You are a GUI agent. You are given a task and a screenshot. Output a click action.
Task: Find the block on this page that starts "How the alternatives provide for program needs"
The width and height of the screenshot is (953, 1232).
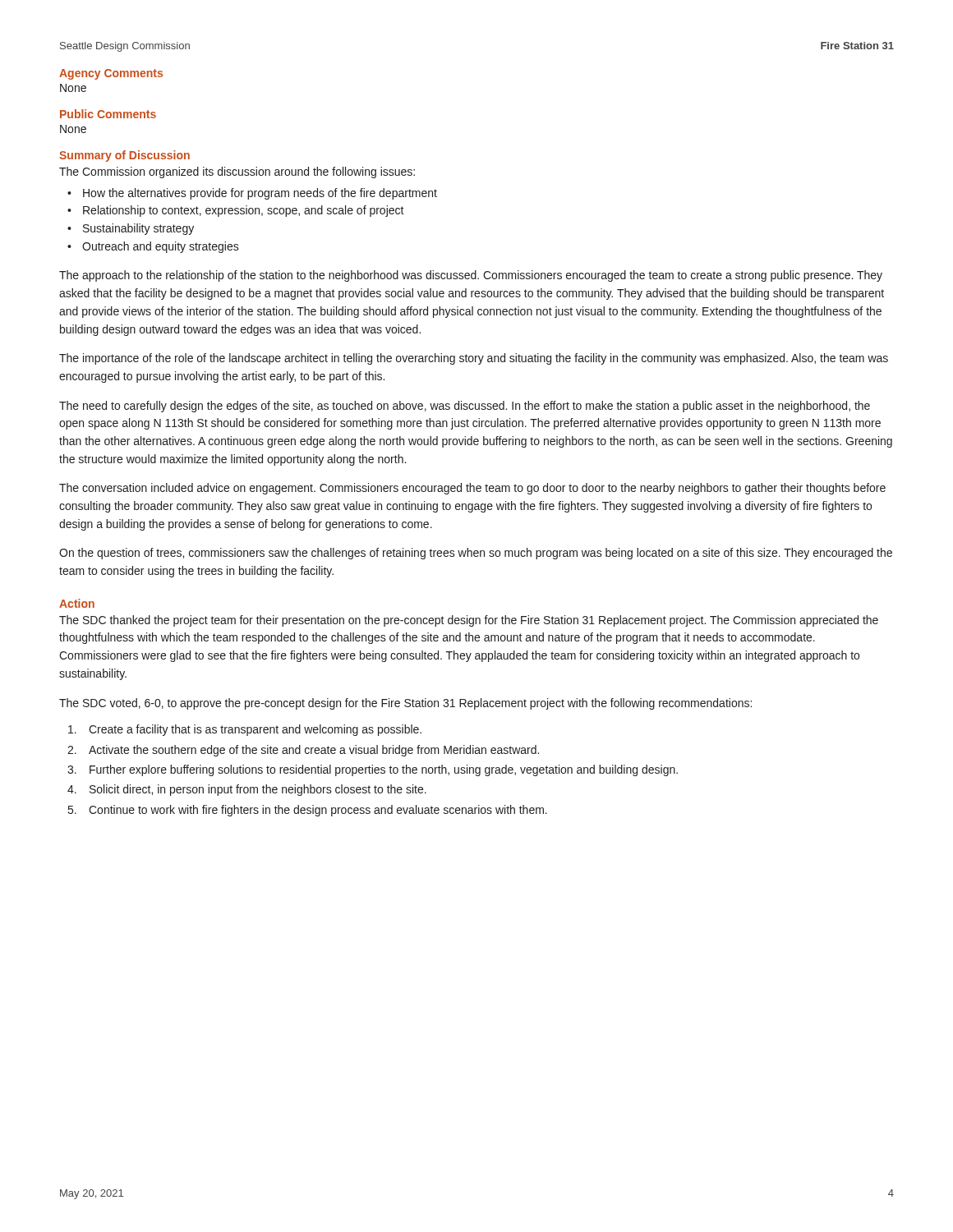click(x=260, y=193)
